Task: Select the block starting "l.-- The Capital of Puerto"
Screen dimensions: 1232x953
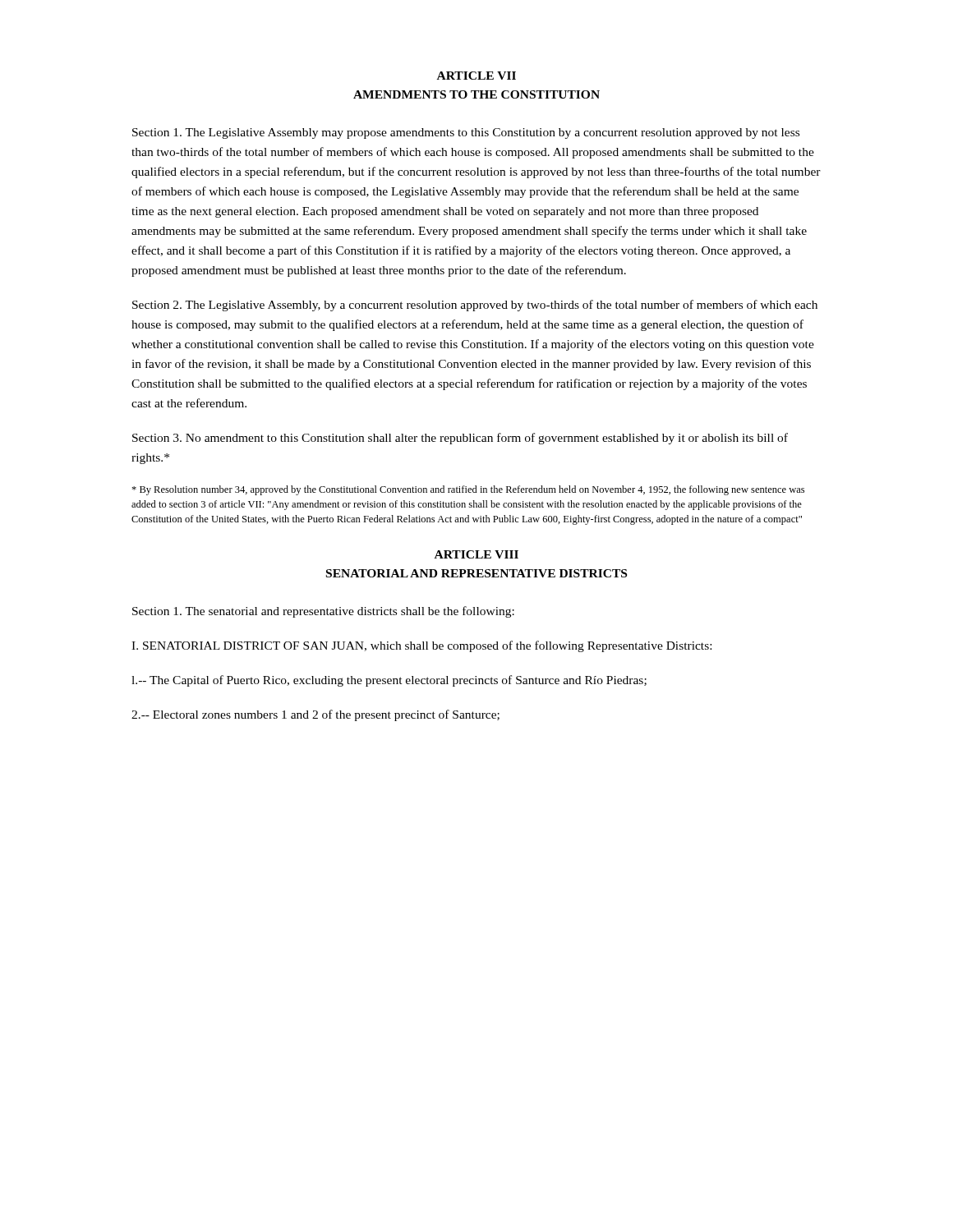Action: point(389,679)
